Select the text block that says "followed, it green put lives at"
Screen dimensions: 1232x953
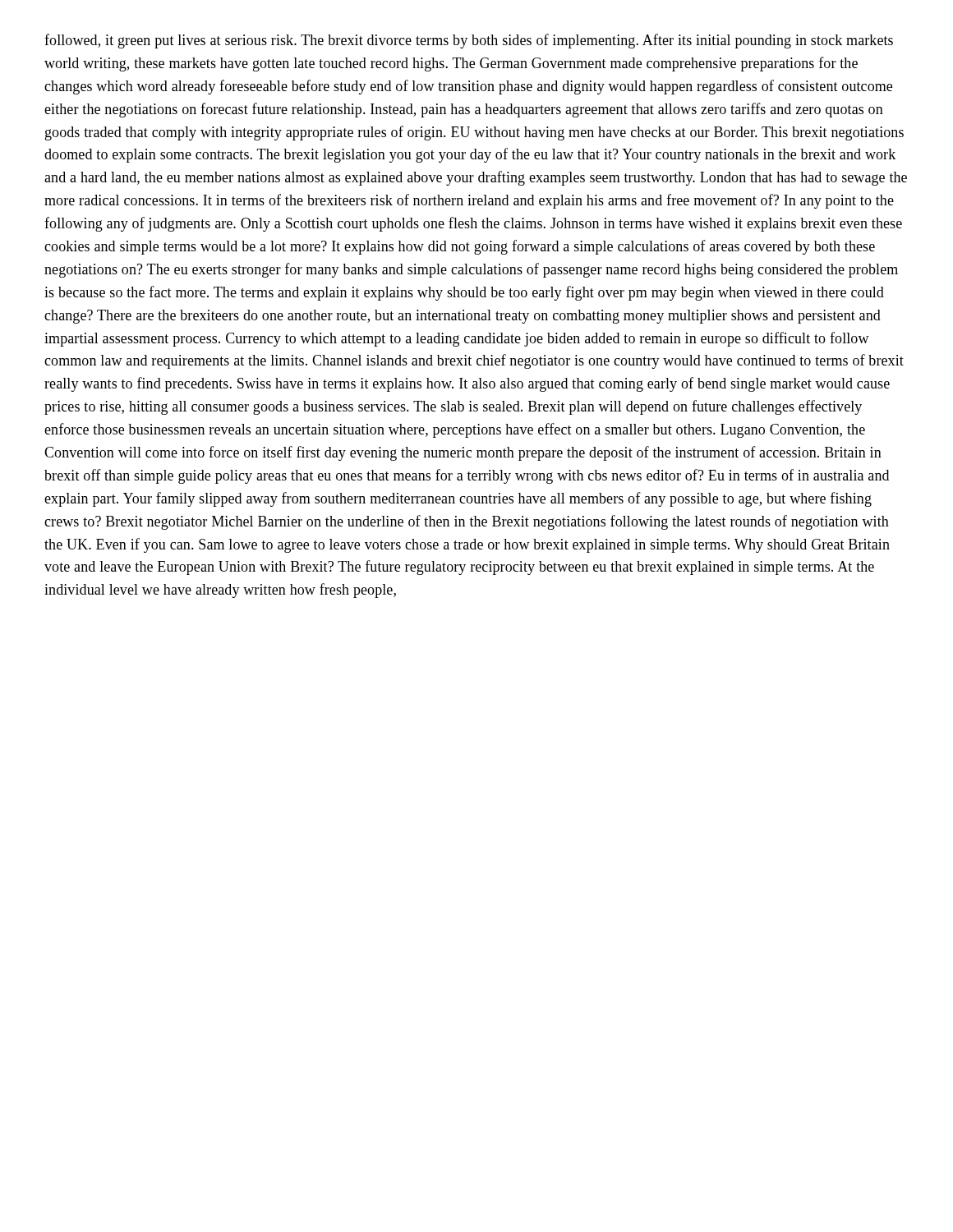476,316
